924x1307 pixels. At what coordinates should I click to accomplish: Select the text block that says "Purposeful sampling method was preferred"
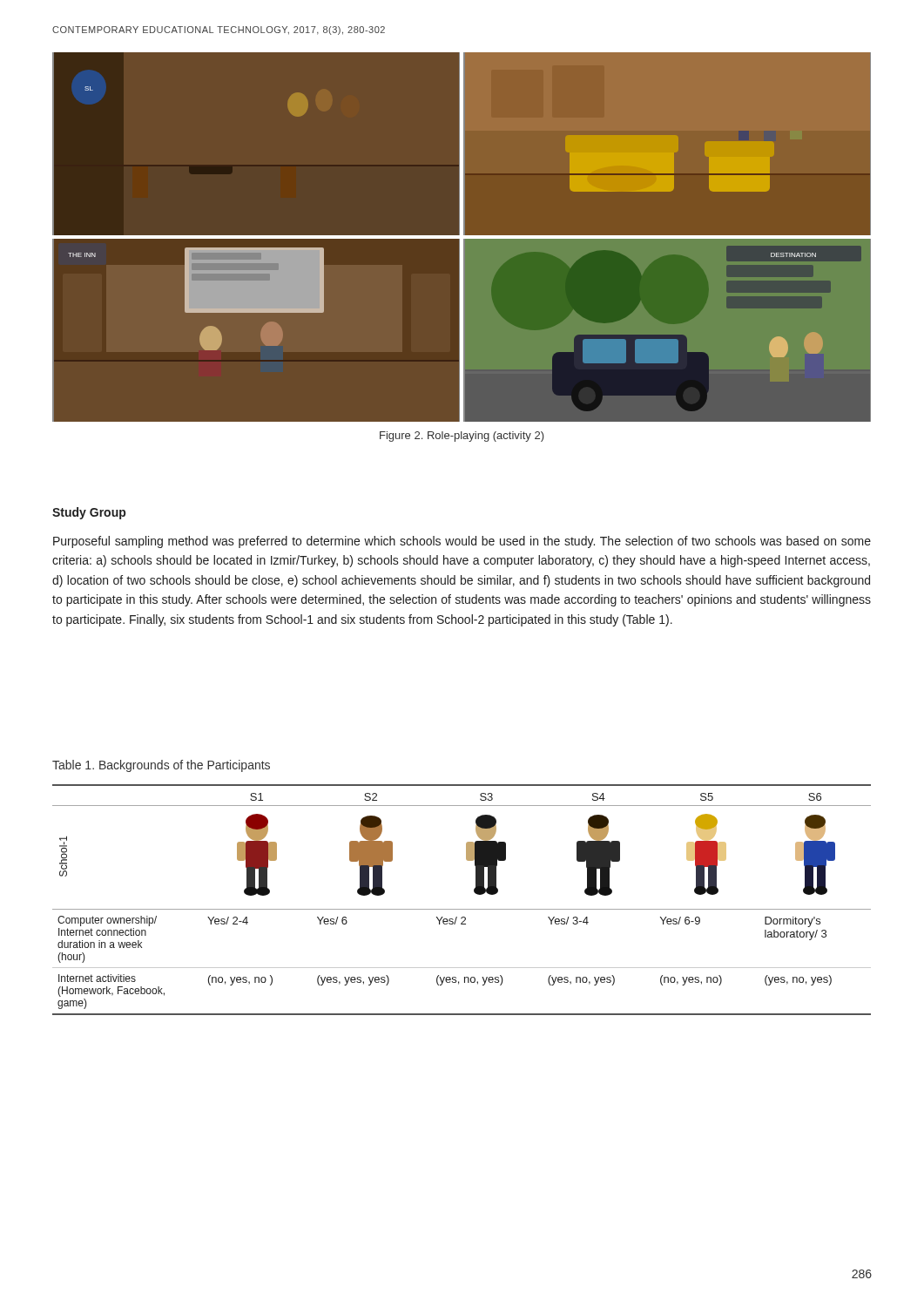462,580
